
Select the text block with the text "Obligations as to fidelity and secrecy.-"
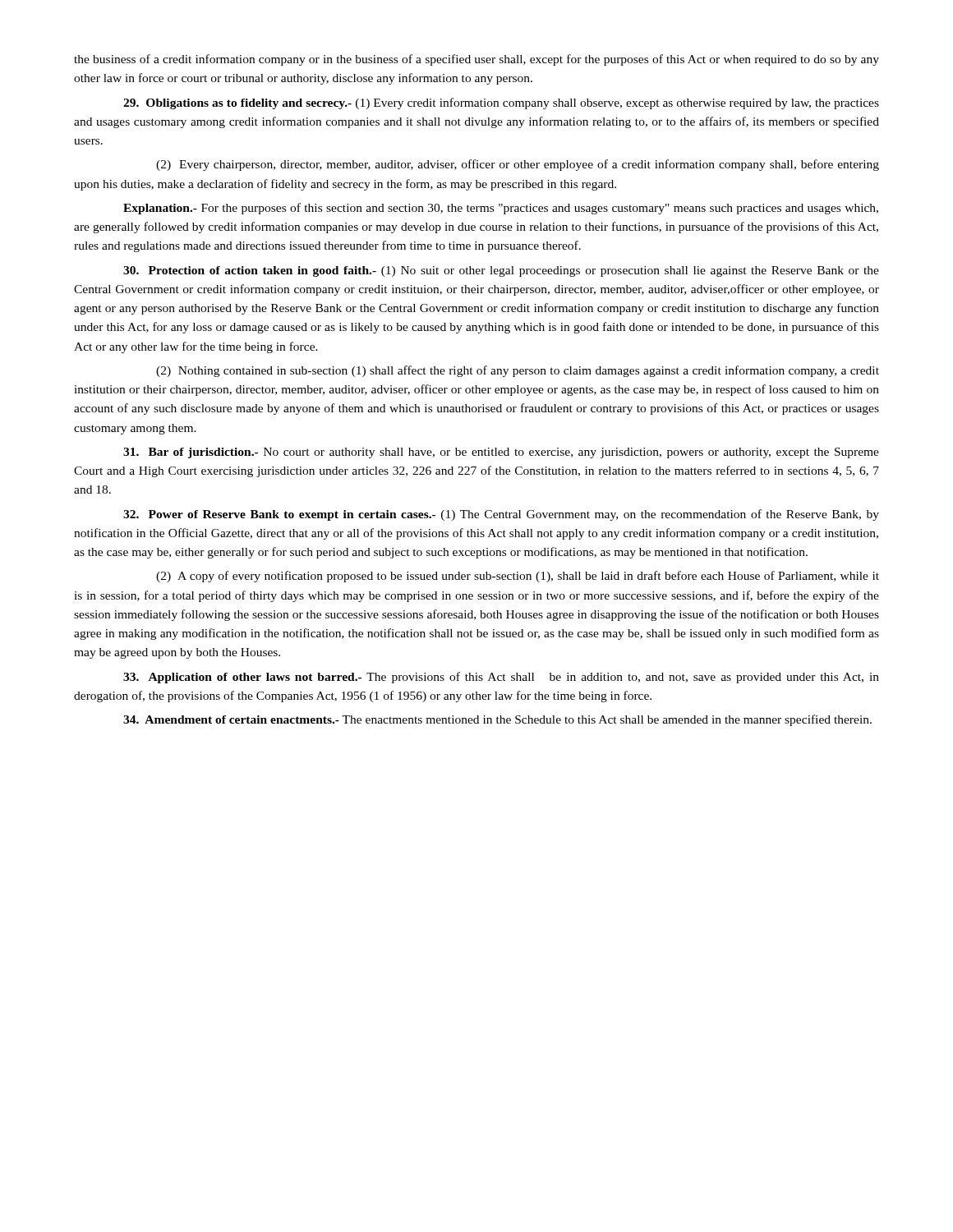click(x=476, y=121)
